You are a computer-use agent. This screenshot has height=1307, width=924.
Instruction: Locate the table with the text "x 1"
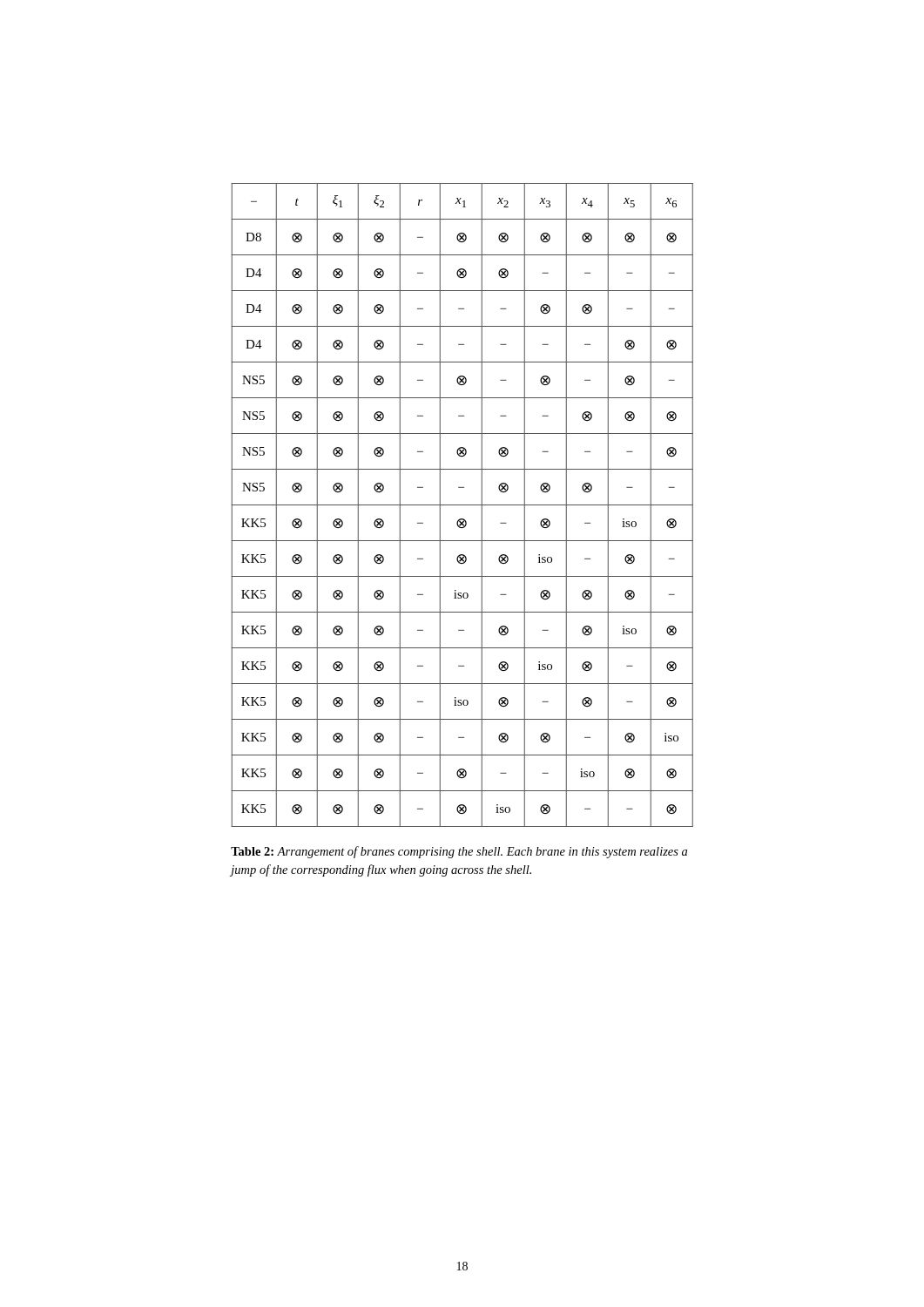462,505
